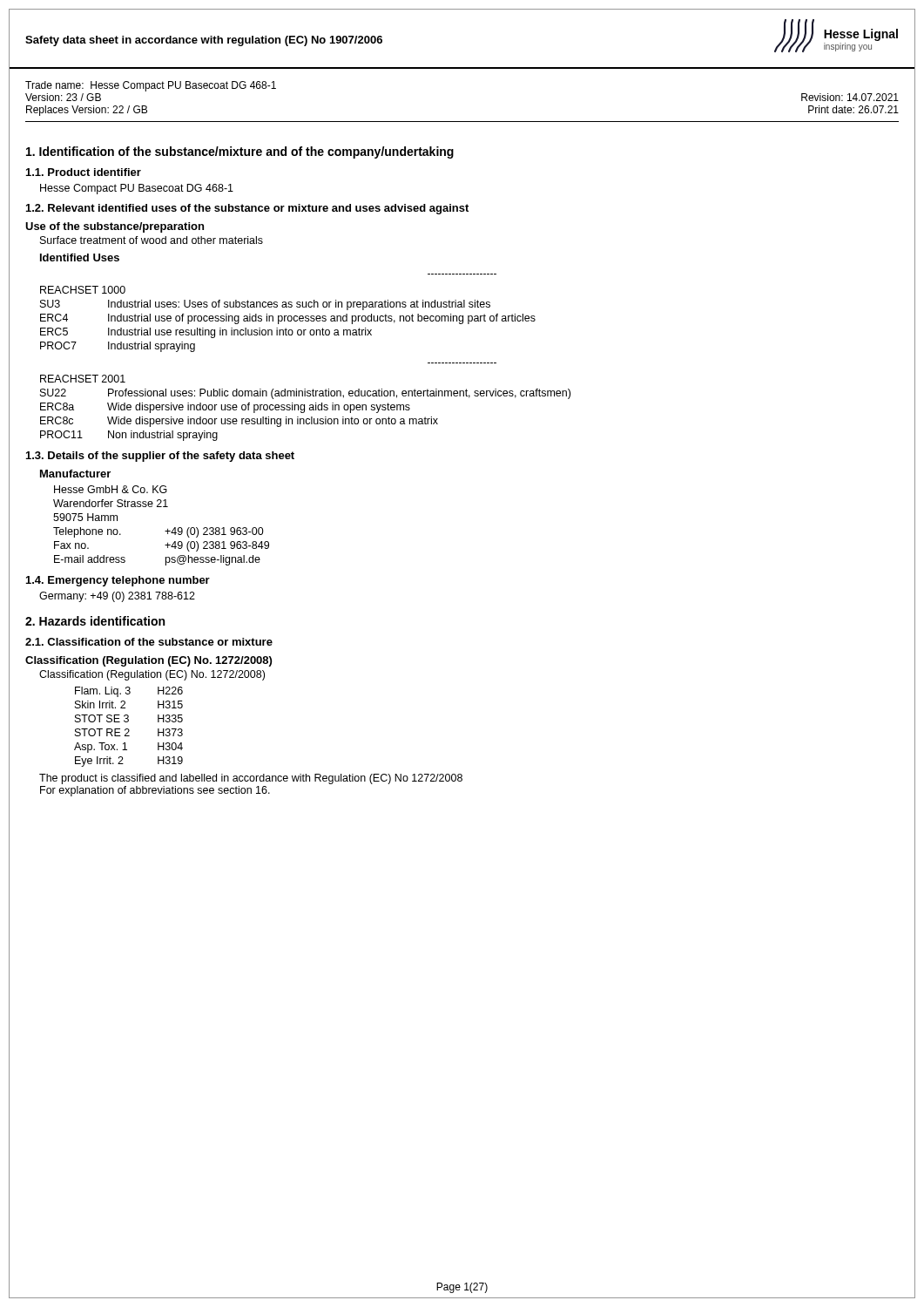This screenshot has width=924, height=1307.
Task: Click on the region starting "Hesse GmbH & Co."
Action: click(165, 524)
